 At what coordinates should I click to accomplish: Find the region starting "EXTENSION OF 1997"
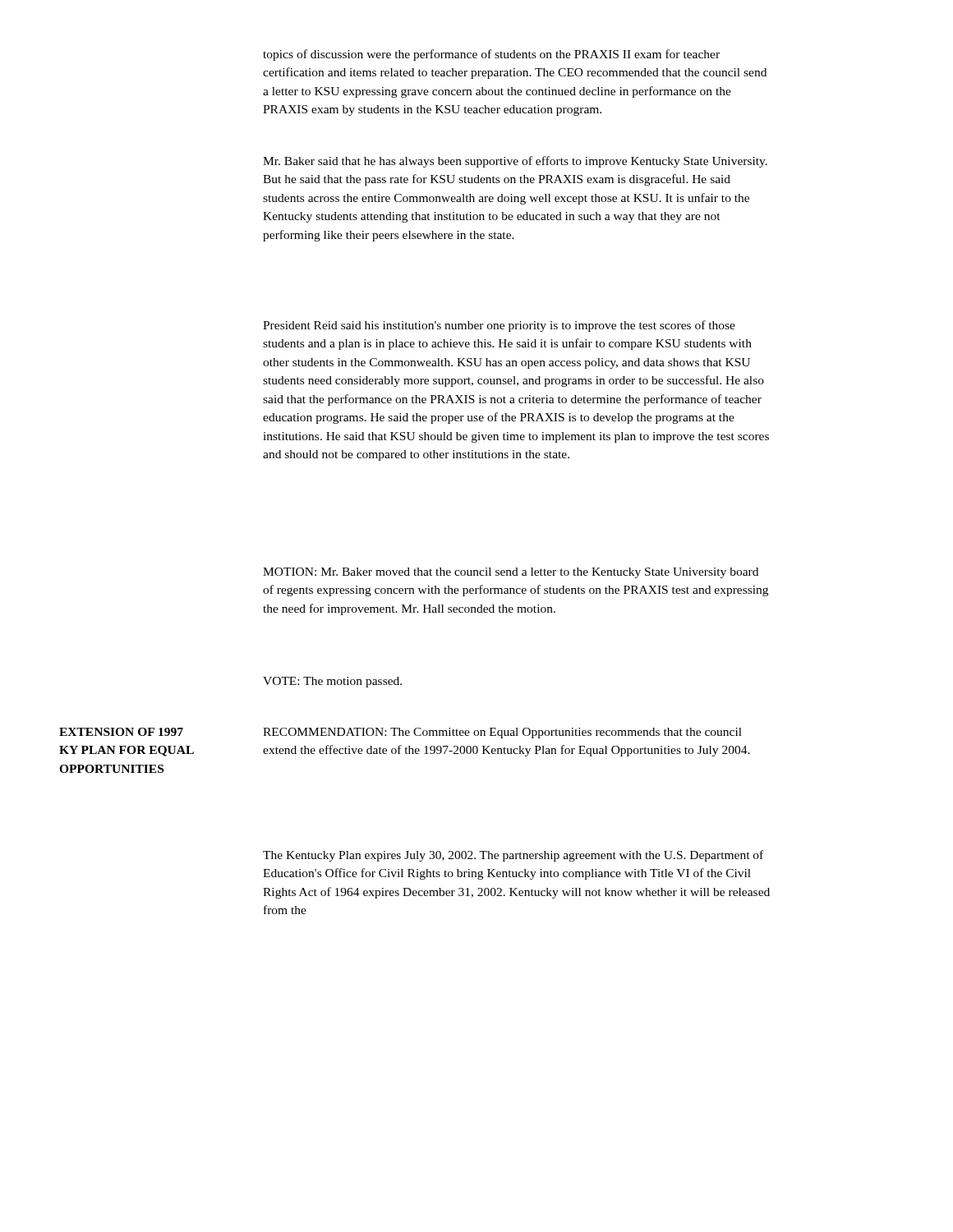coord(127,750)
